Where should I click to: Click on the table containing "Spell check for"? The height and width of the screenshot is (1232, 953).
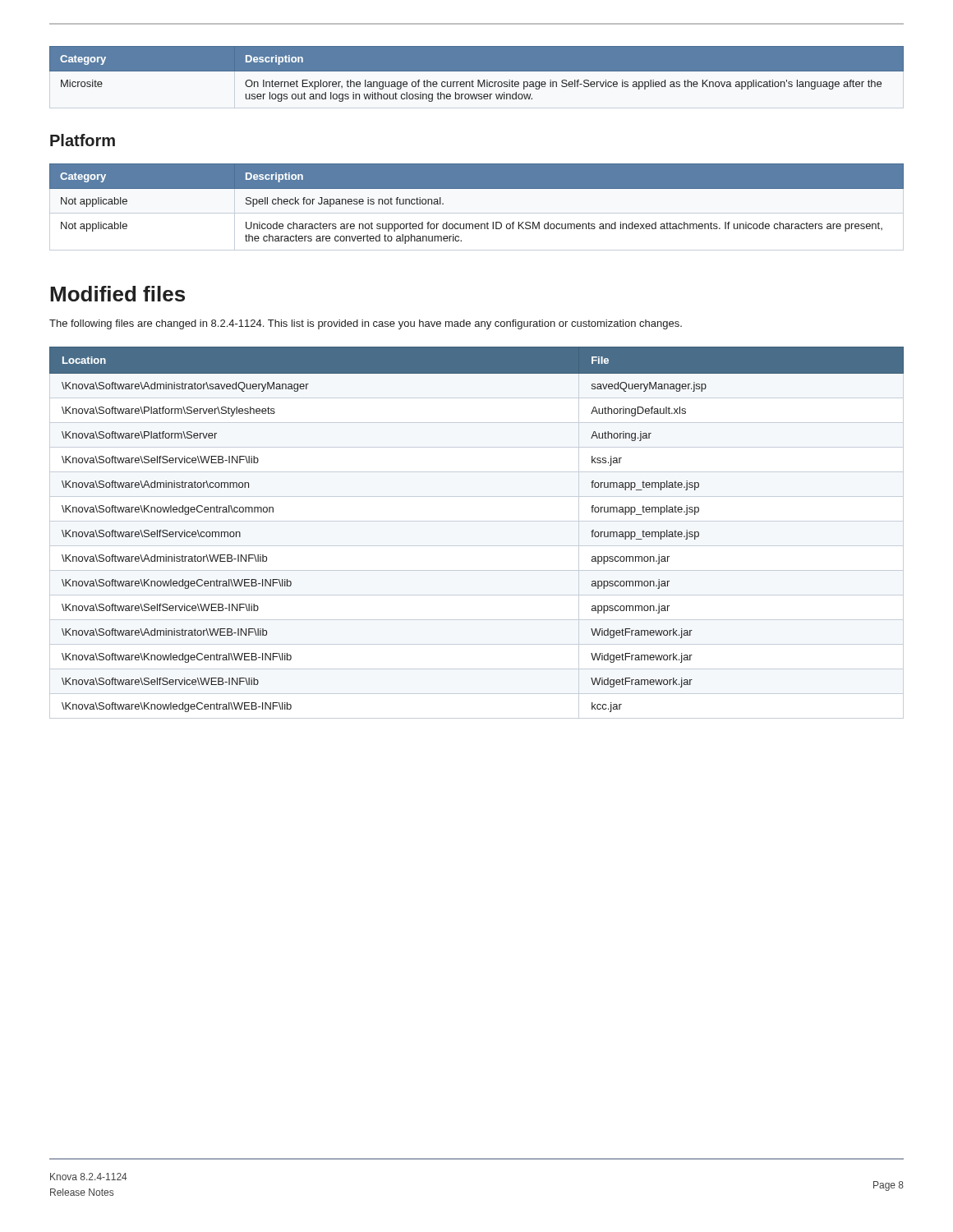click(476, 207)
